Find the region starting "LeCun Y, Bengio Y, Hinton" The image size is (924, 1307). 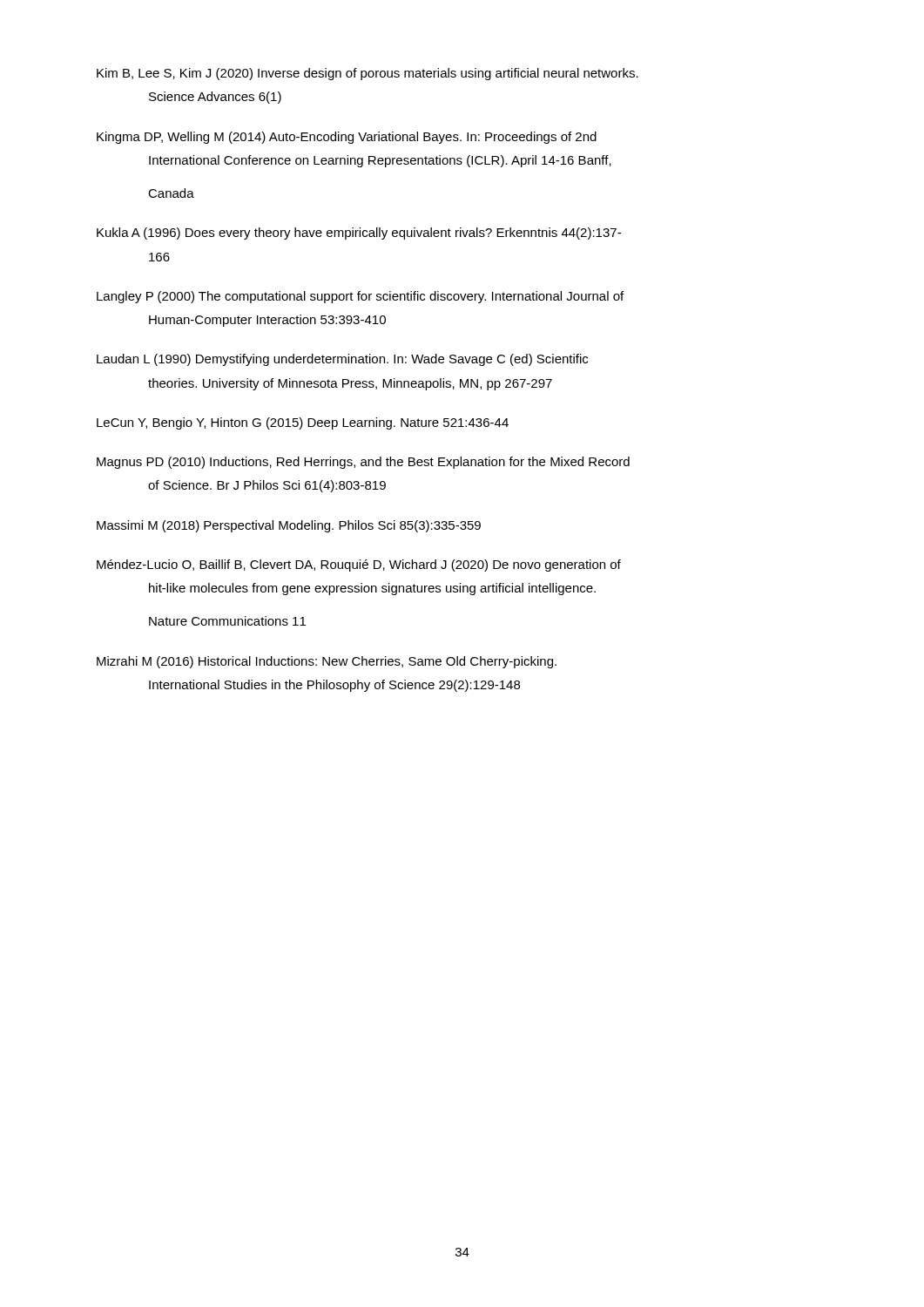point(462,422)
